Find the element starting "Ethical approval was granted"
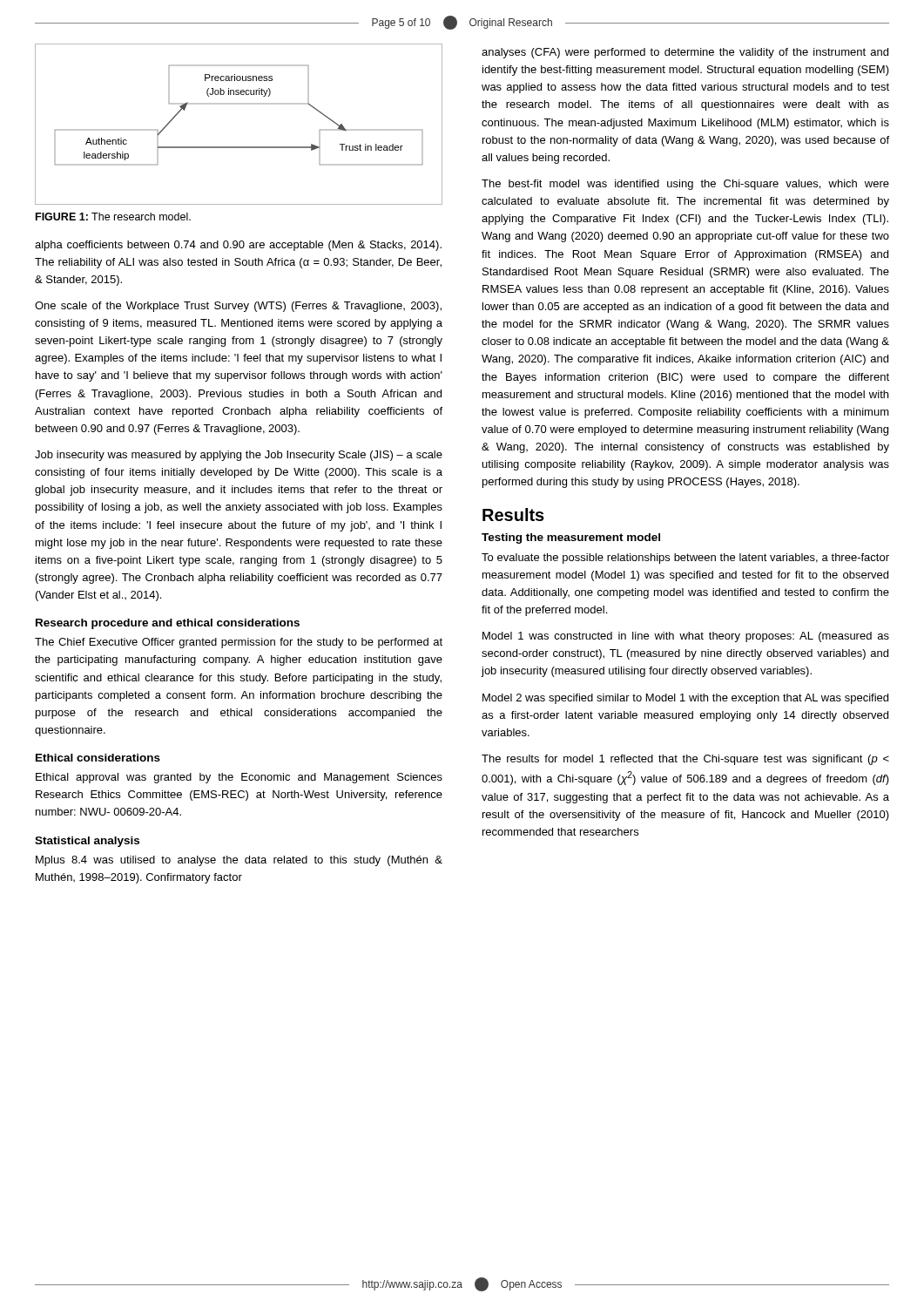Image resolution: width=924 pixels, height=1307 pixels. [239, 794]
